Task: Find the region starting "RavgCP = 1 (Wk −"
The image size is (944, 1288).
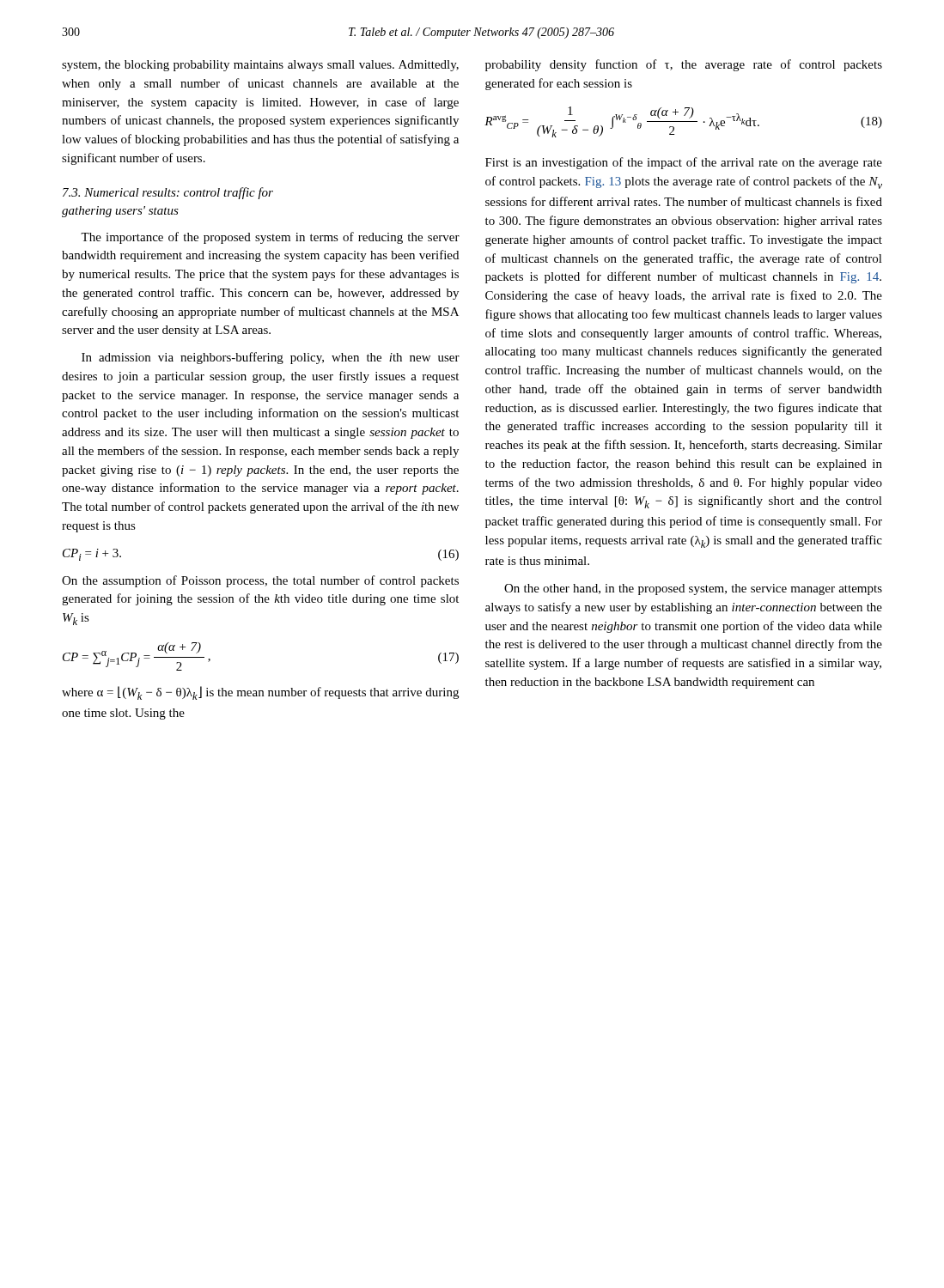Action: pyautogui.click(x=684, y=122)
